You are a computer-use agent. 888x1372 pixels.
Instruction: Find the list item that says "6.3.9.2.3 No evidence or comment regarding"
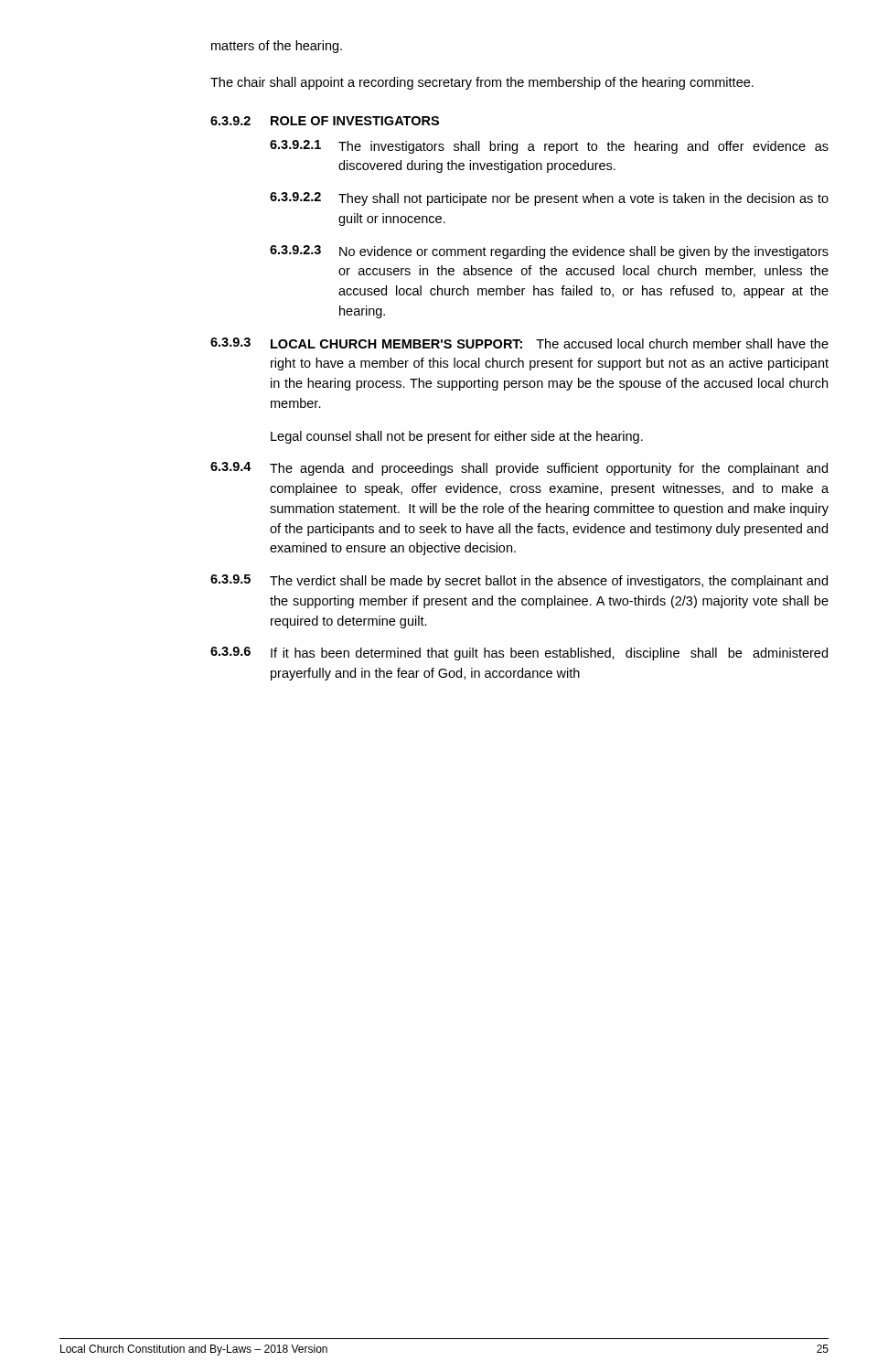click(549, 282)
